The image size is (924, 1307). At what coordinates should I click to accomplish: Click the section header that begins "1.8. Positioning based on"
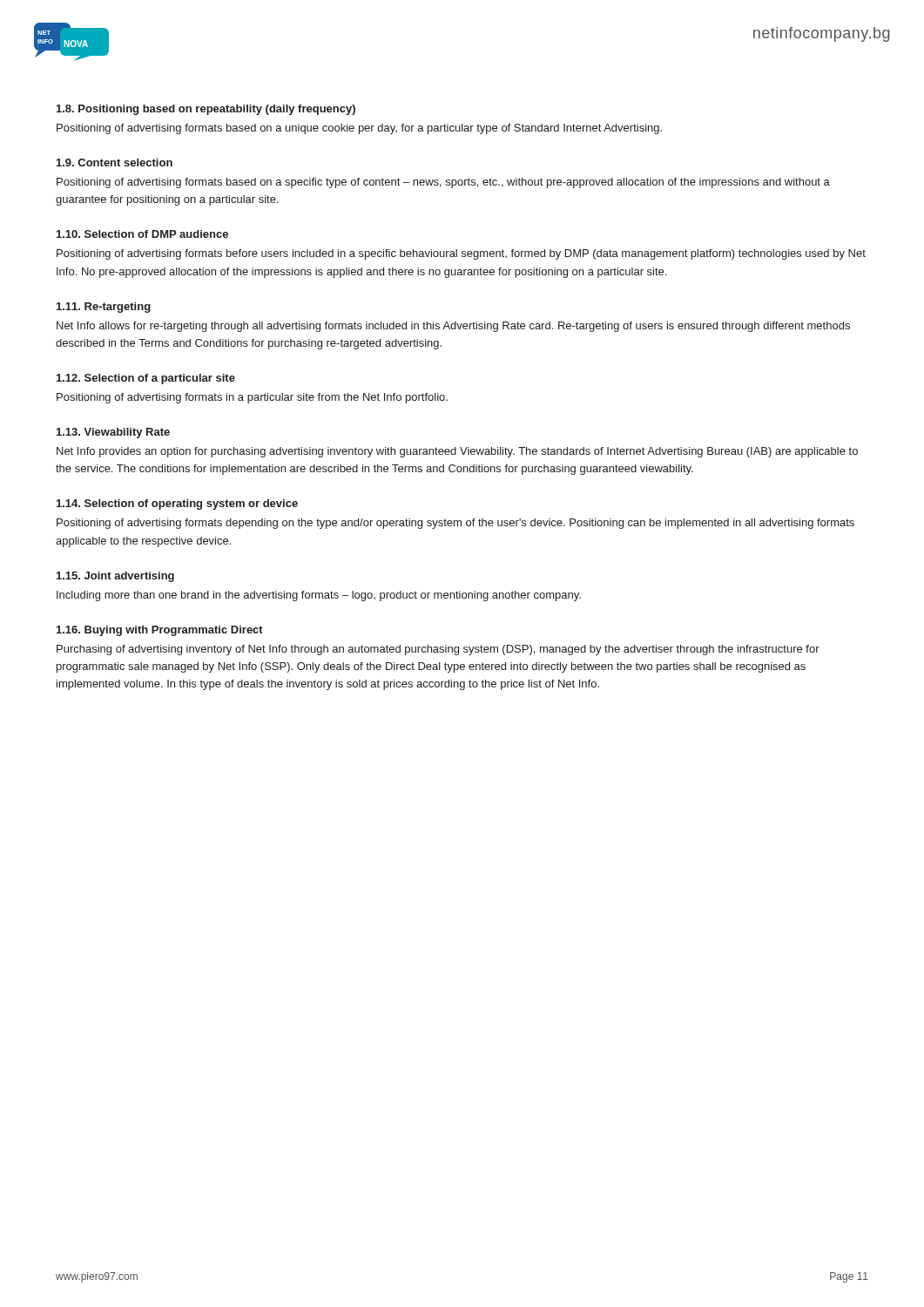click(206, 108)
